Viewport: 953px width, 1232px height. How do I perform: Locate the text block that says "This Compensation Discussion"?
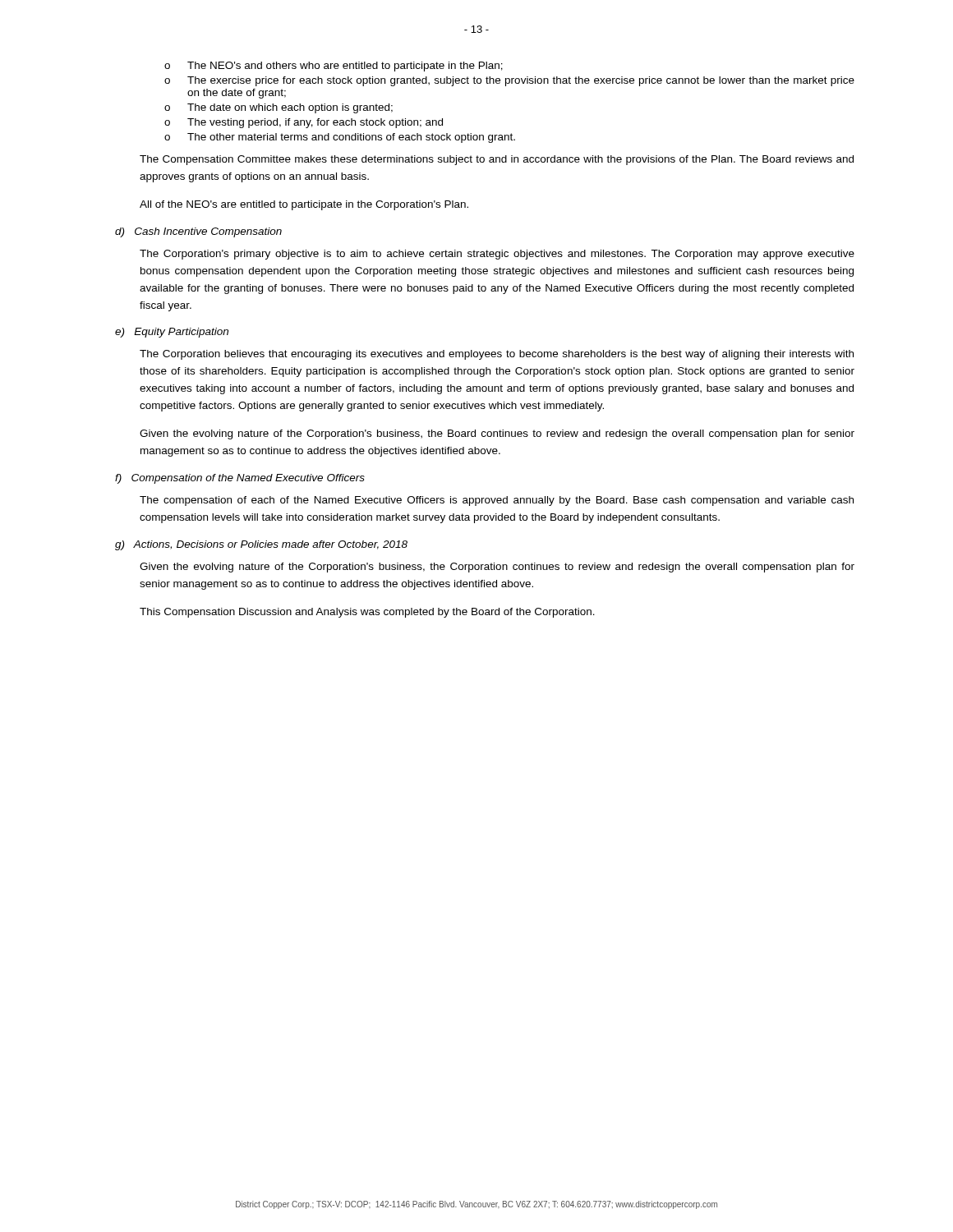pyautogui.click(x=367, y=611)
